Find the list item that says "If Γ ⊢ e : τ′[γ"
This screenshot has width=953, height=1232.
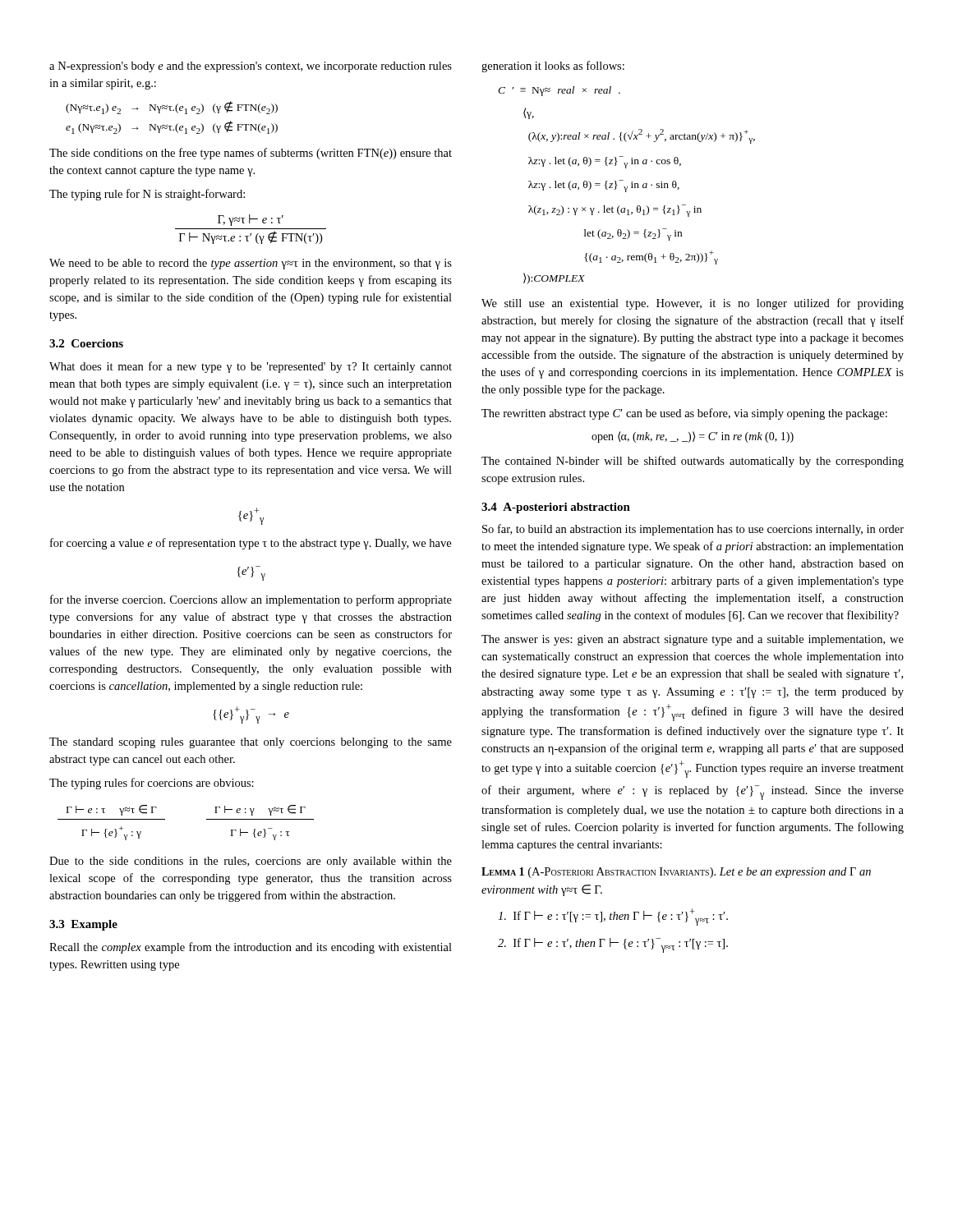[x=701, y=916]
